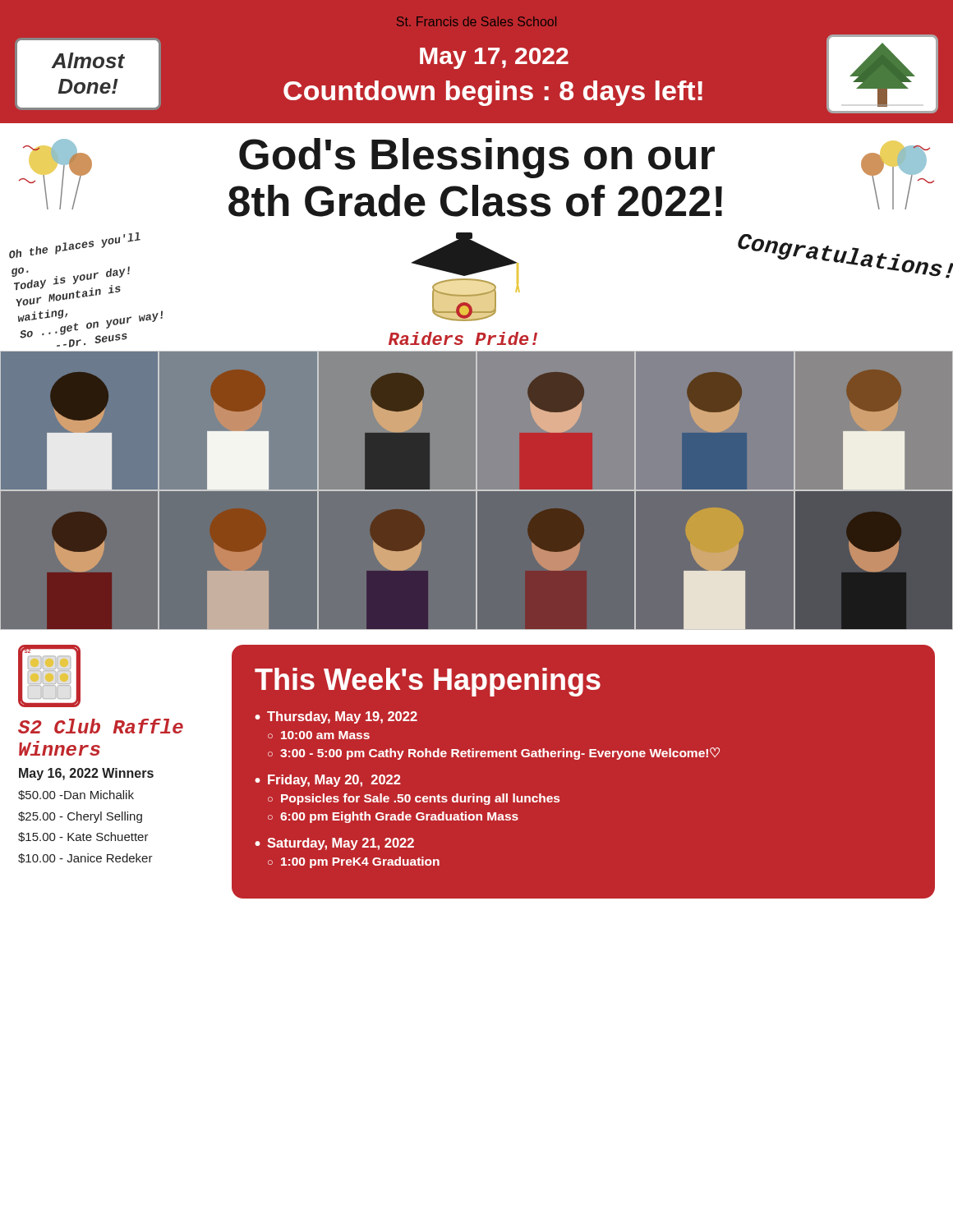This screenshot has width=953, height=1232.
Task: Where does it say "$25.00 - Cheryl Selling"?
Action: 80,816
